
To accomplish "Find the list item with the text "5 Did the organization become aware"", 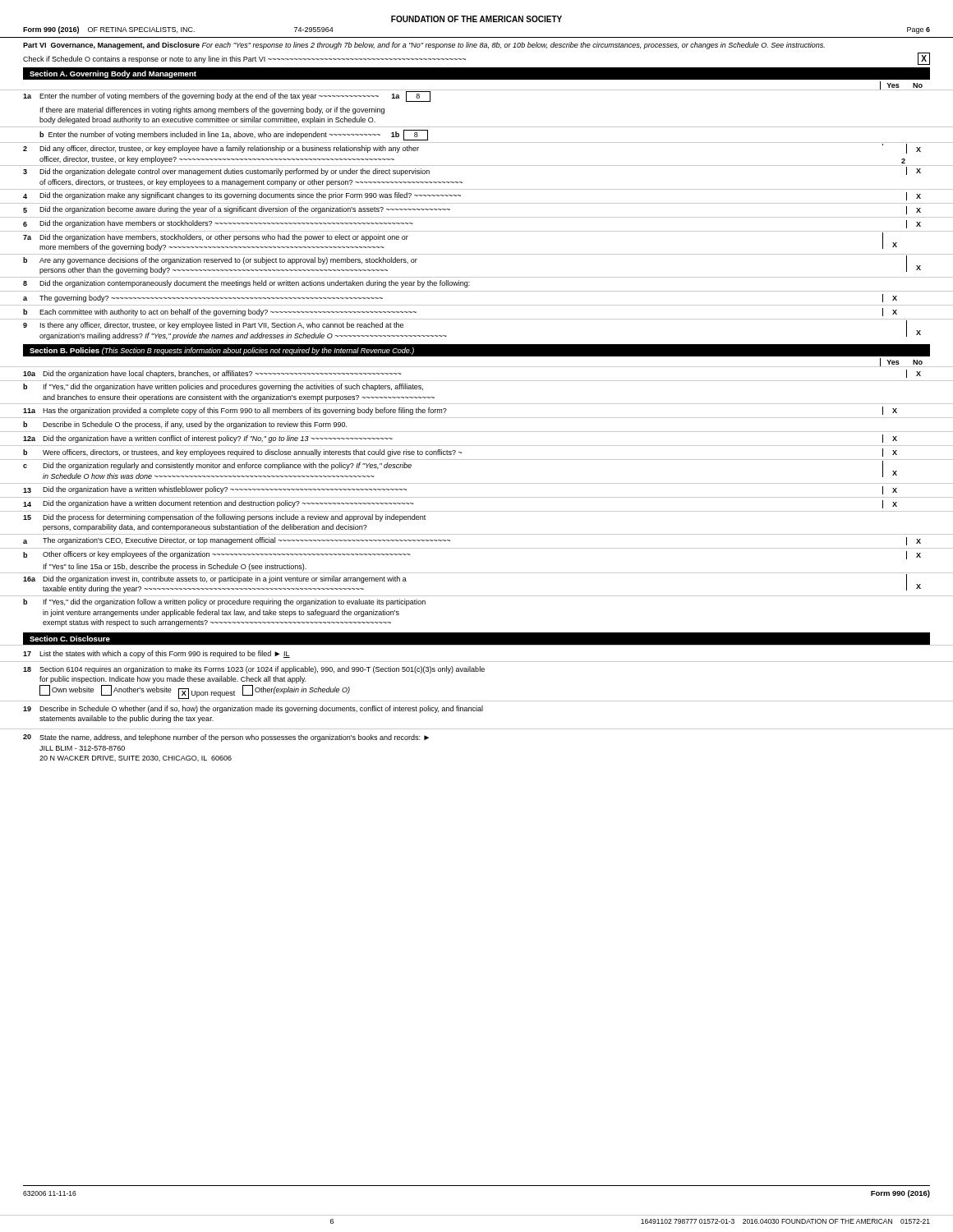I will 476,210.
